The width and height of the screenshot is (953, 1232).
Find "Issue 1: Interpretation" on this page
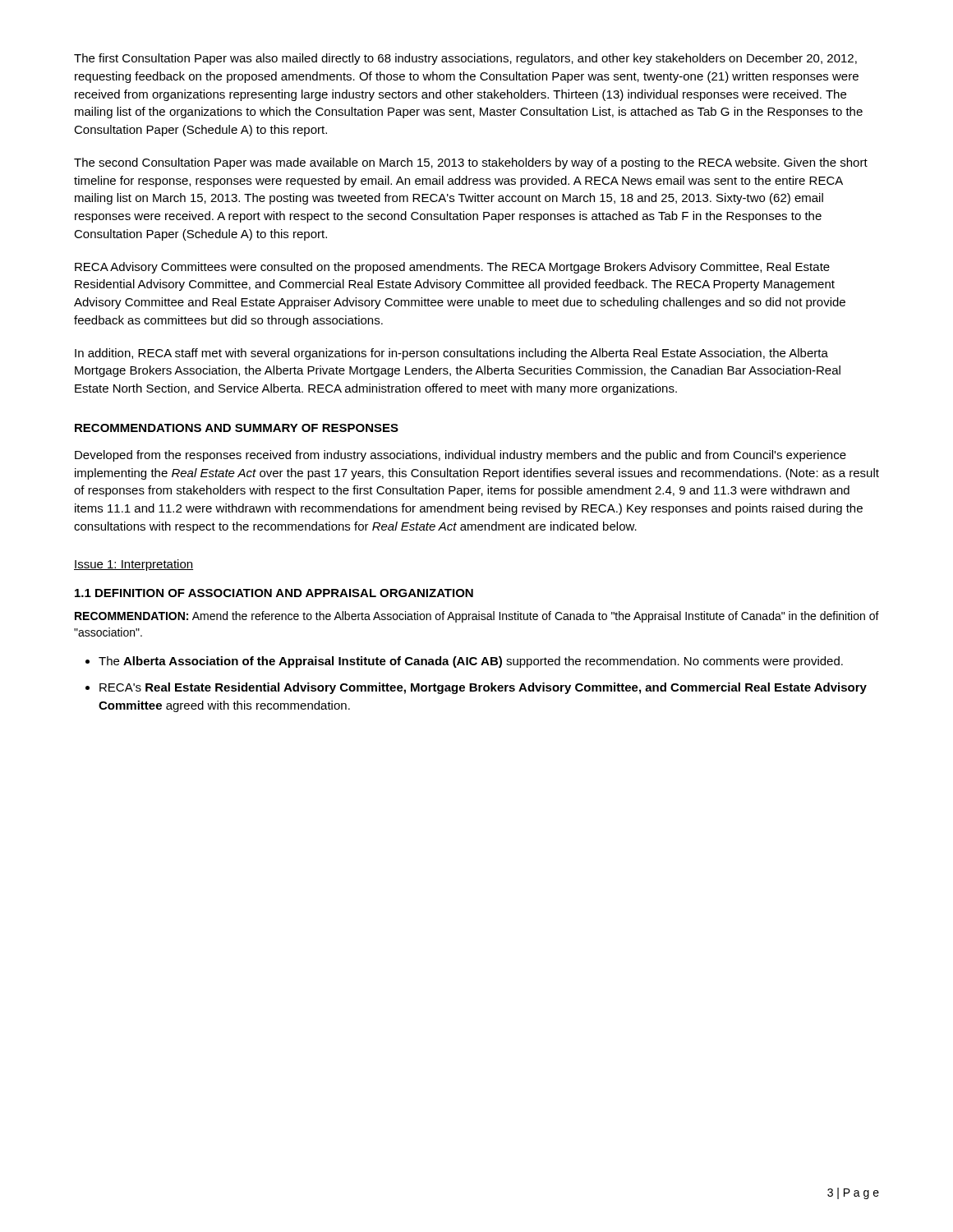pyautogui.click(x=134, y=563)
